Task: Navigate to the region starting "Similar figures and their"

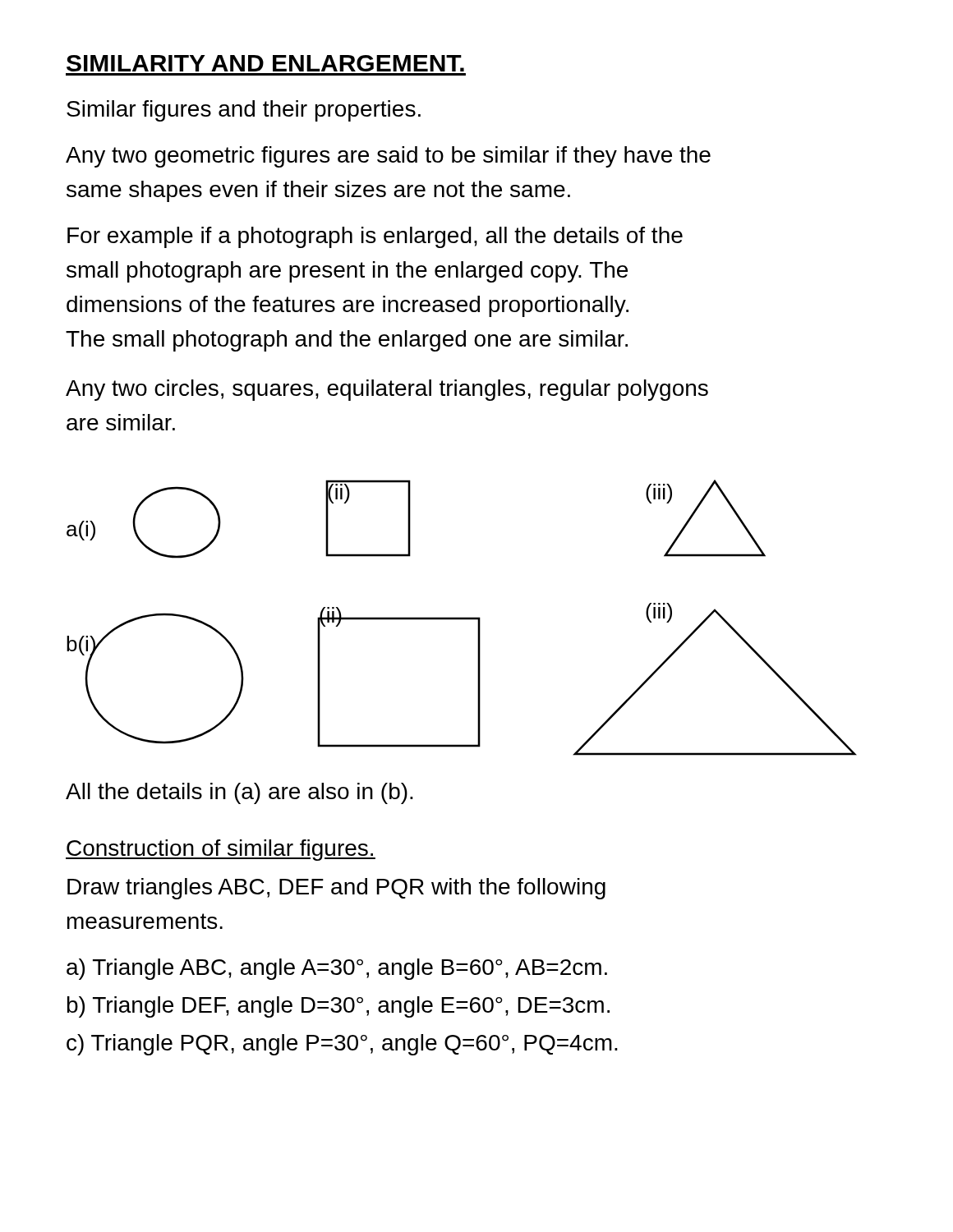Action: pyautogui.click(x=244, y=109)
